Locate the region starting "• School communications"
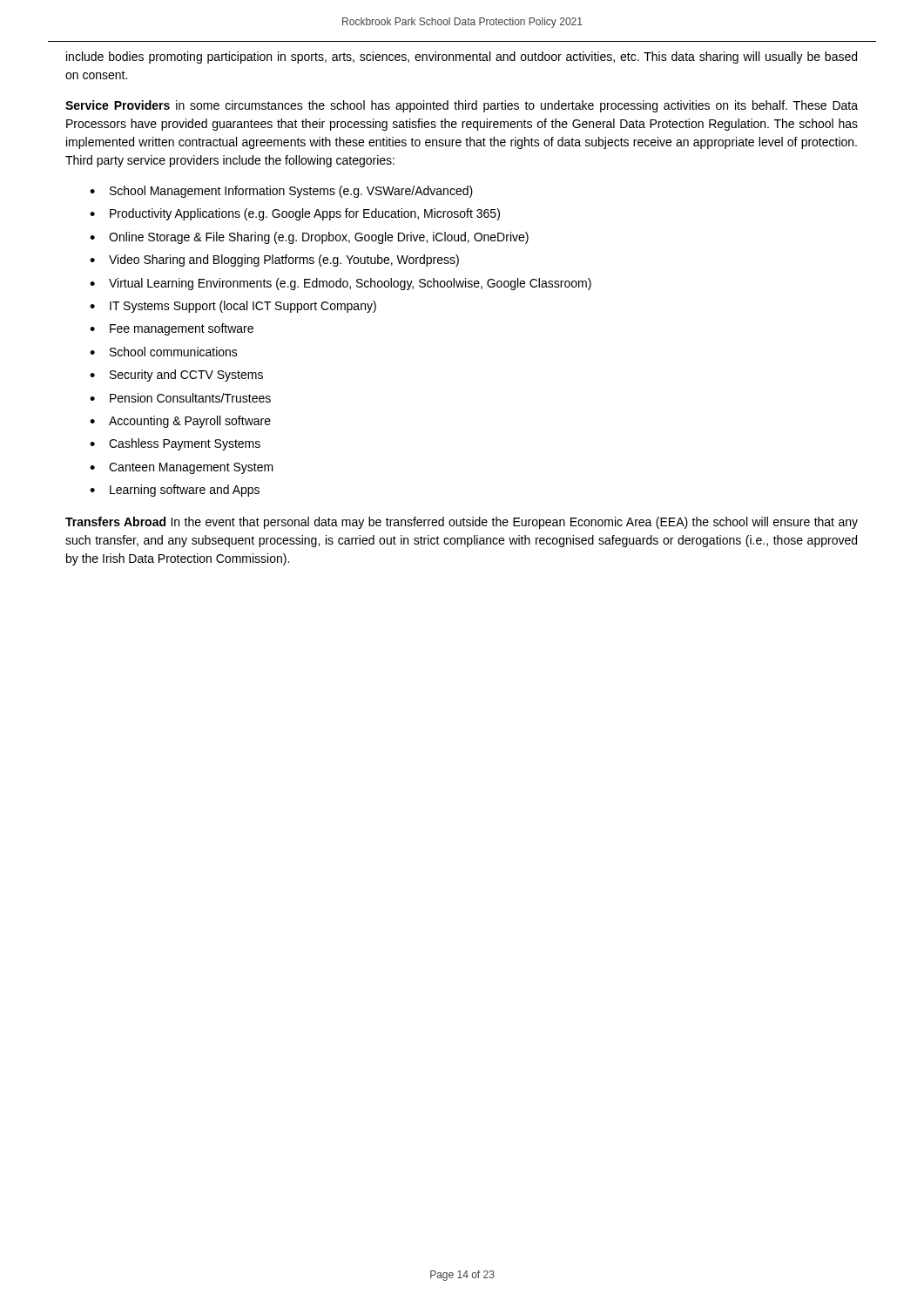 (164, 352)
